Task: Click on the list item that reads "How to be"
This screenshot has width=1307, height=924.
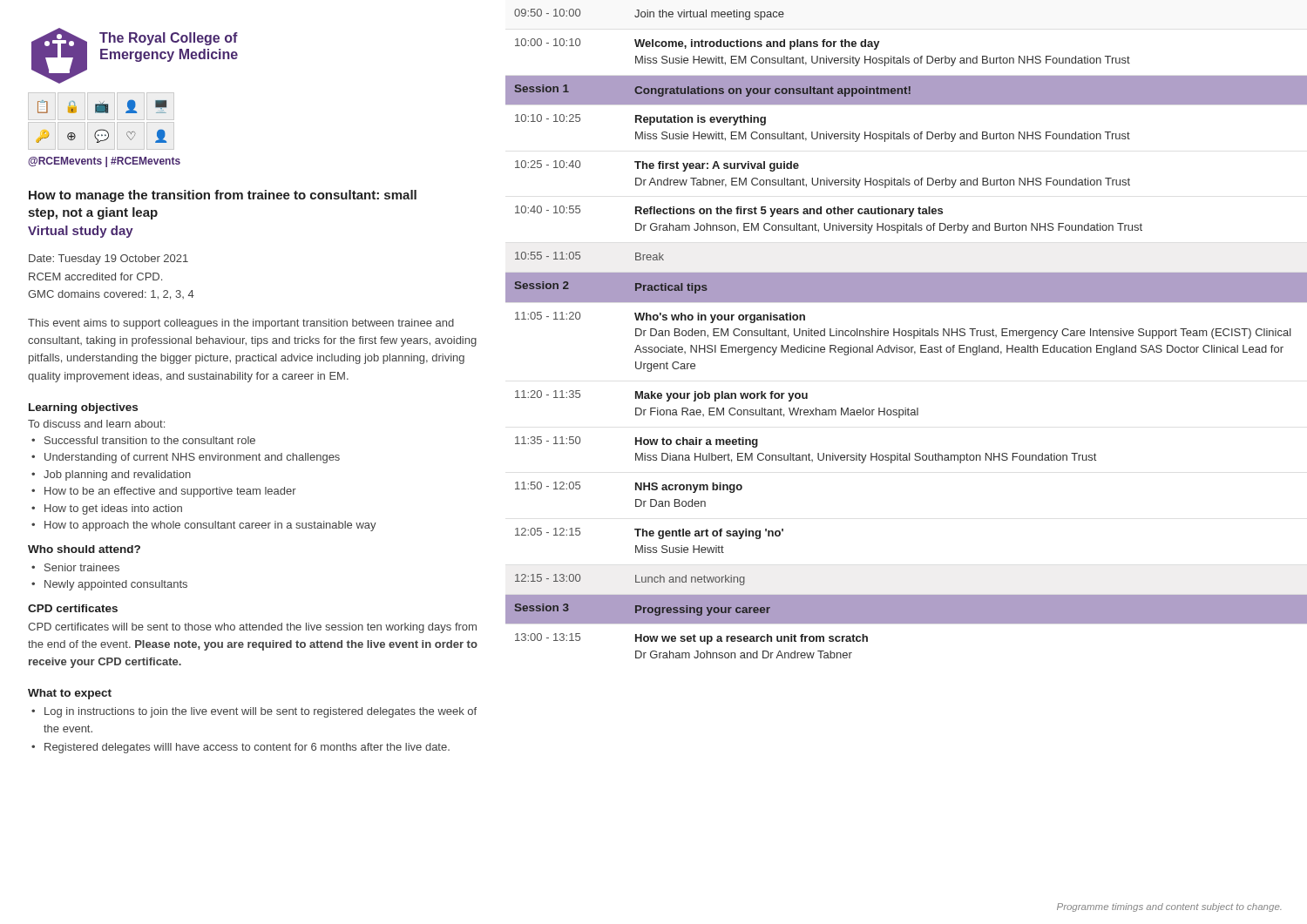Action: 170,491
